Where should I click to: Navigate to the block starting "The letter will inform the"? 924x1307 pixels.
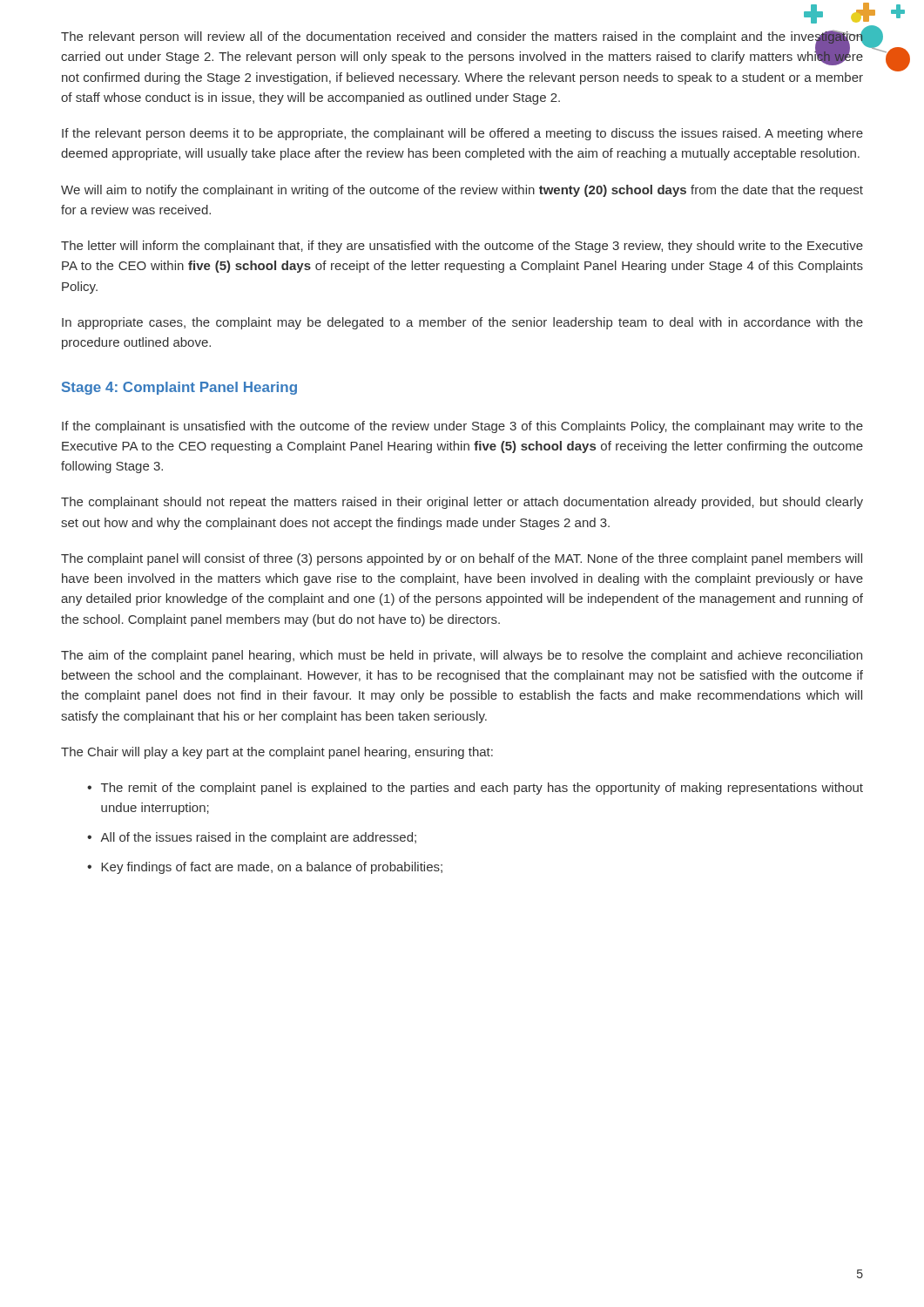point(462,266)
